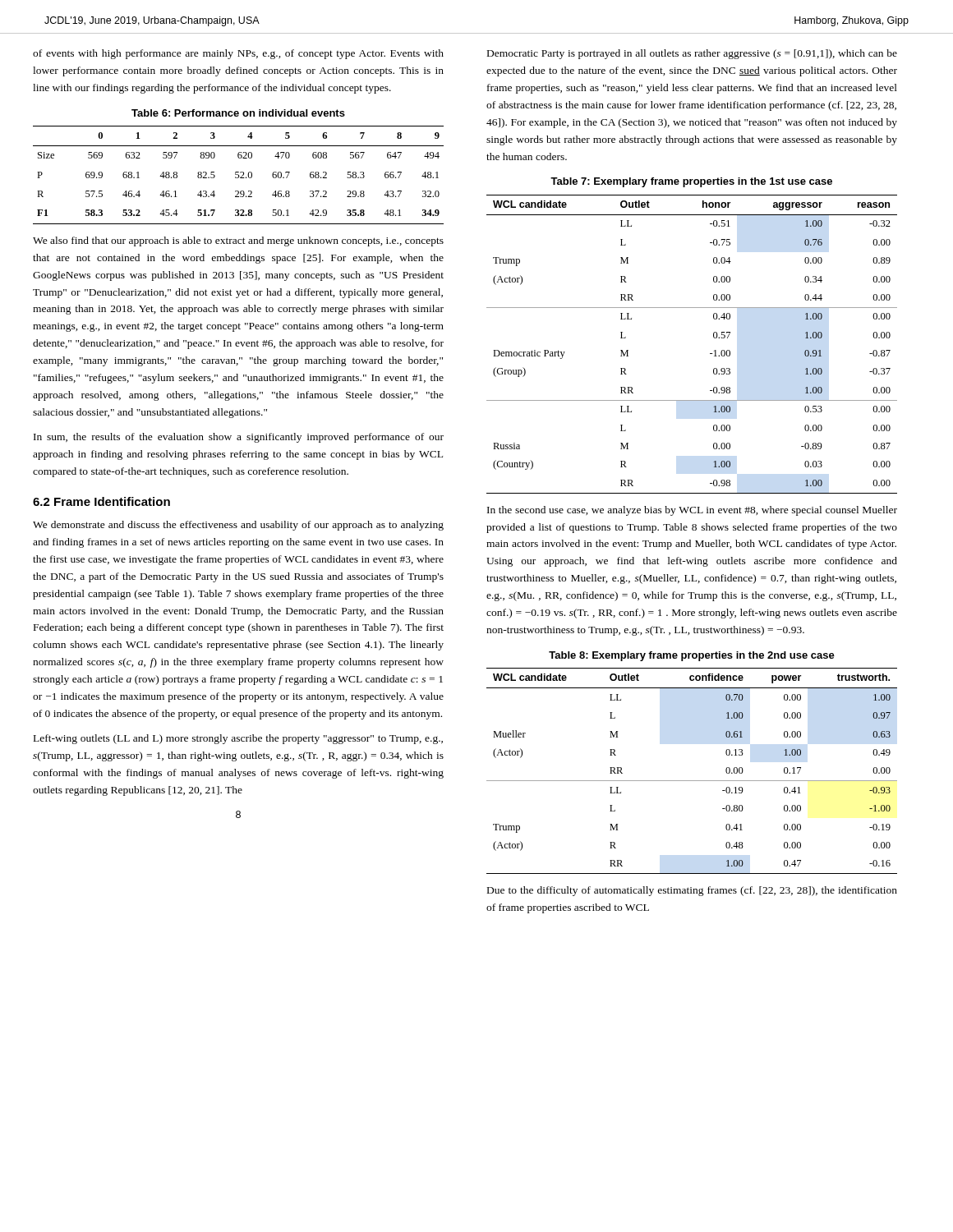Locate the text block with the text "In sum, the results of"

point(238,454)
